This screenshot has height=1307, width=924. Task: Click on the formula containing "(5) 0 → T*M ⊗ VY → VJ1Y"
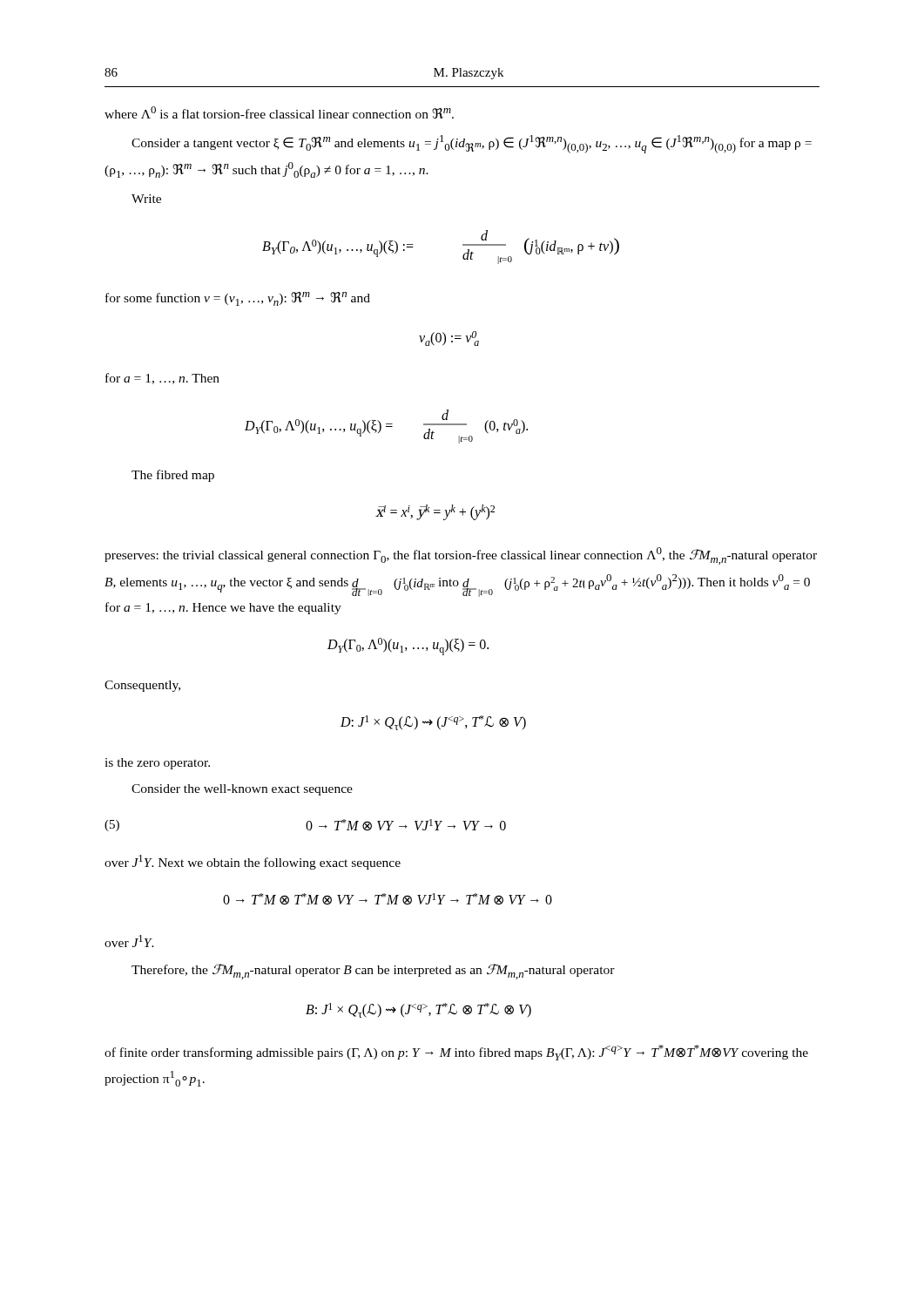[x=366, y=825]
